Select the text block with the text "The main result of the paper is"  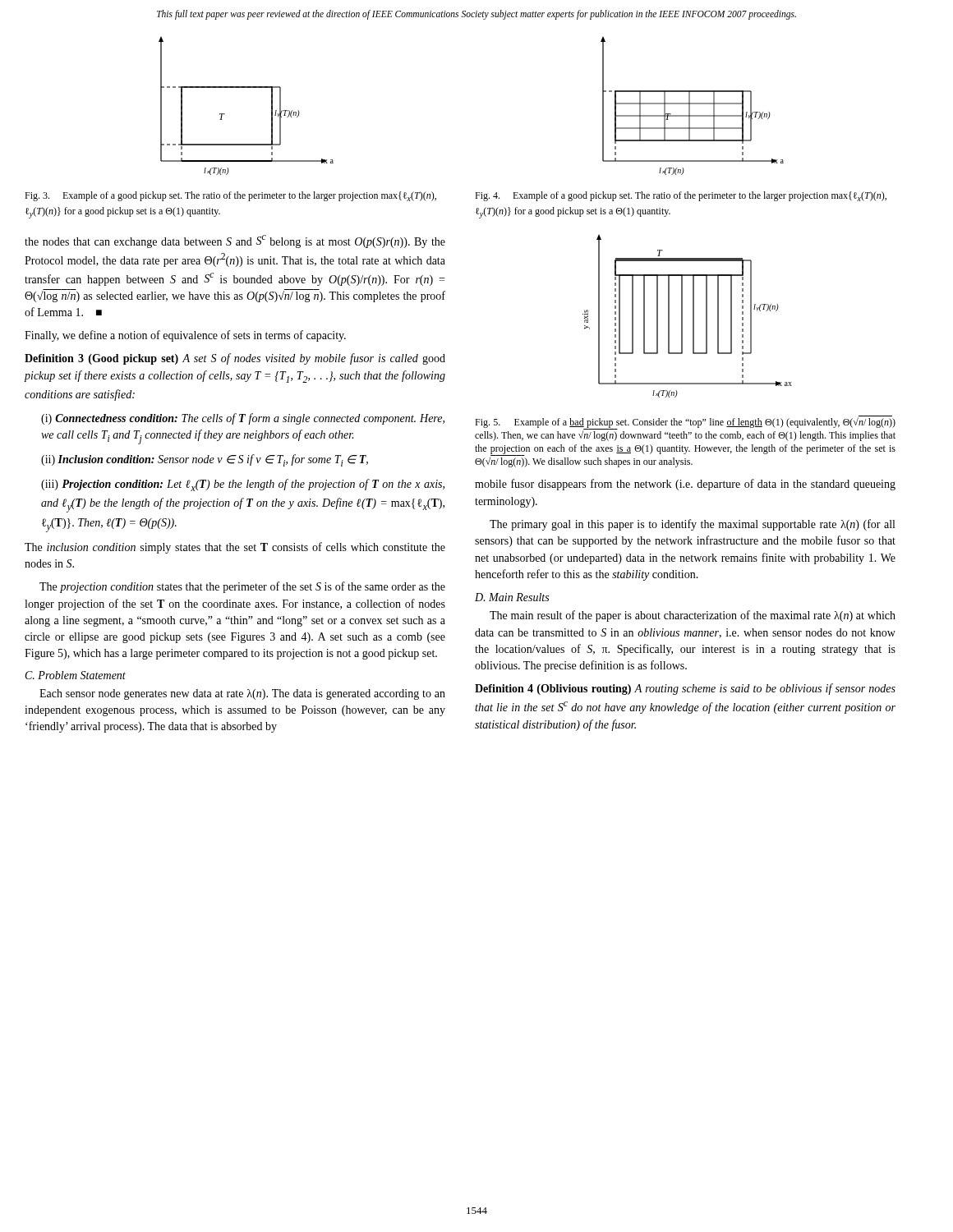pos(685,641)
